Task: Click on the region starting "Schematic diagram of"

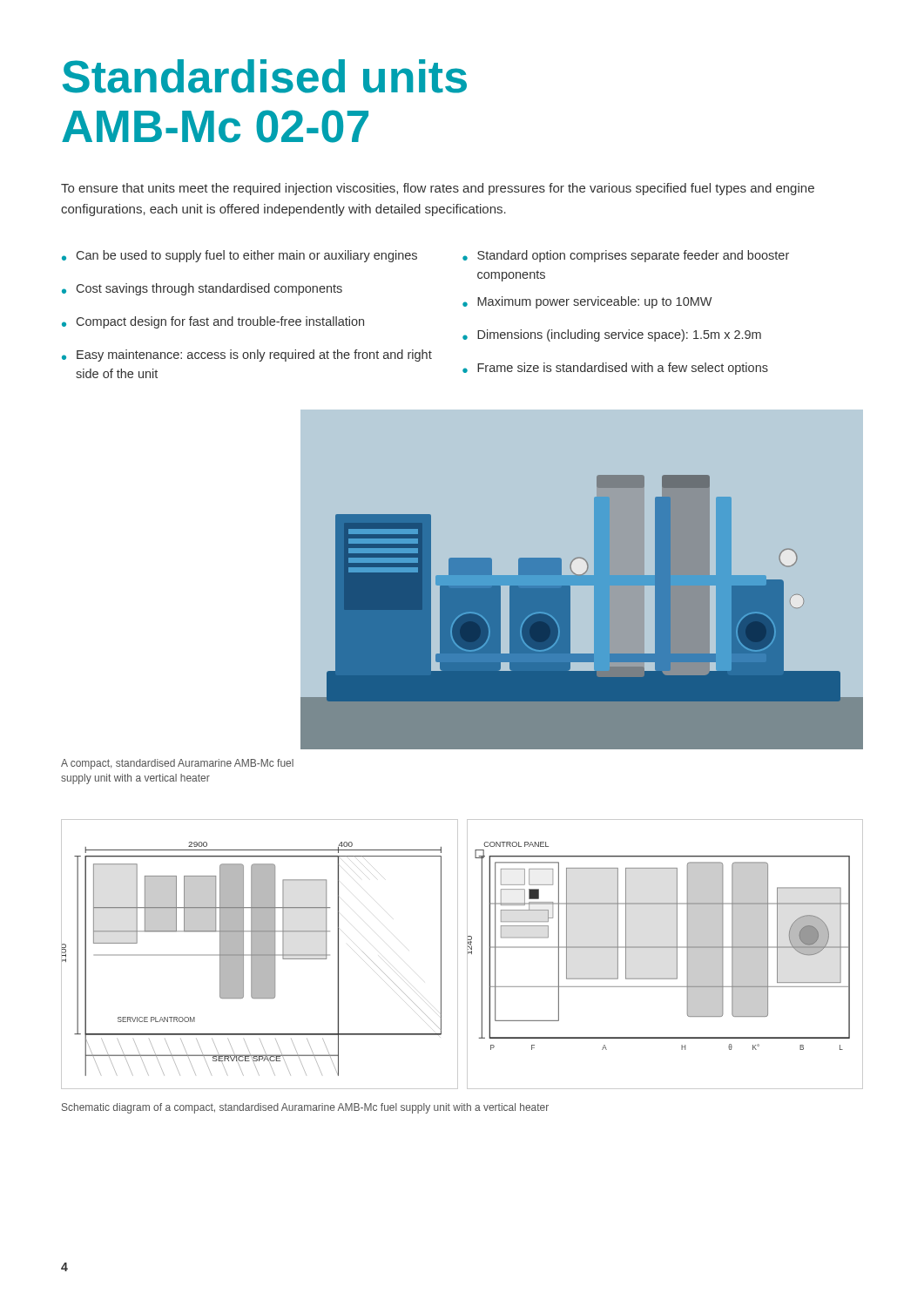Action: click(x=305, y=1107)
